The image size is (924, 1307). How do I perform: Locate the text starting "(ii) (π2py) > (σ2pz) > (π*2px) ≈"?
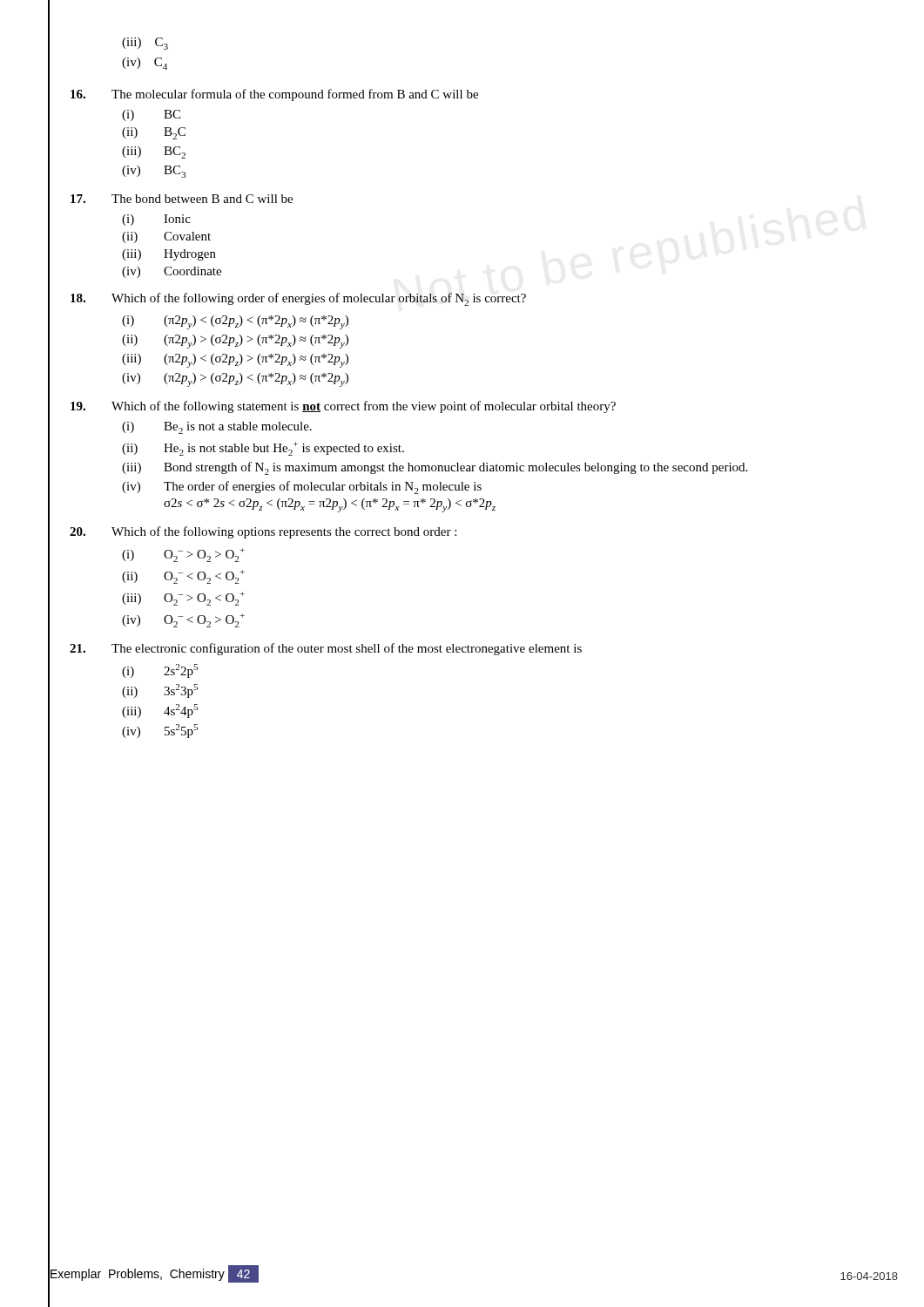pos(235,342)
